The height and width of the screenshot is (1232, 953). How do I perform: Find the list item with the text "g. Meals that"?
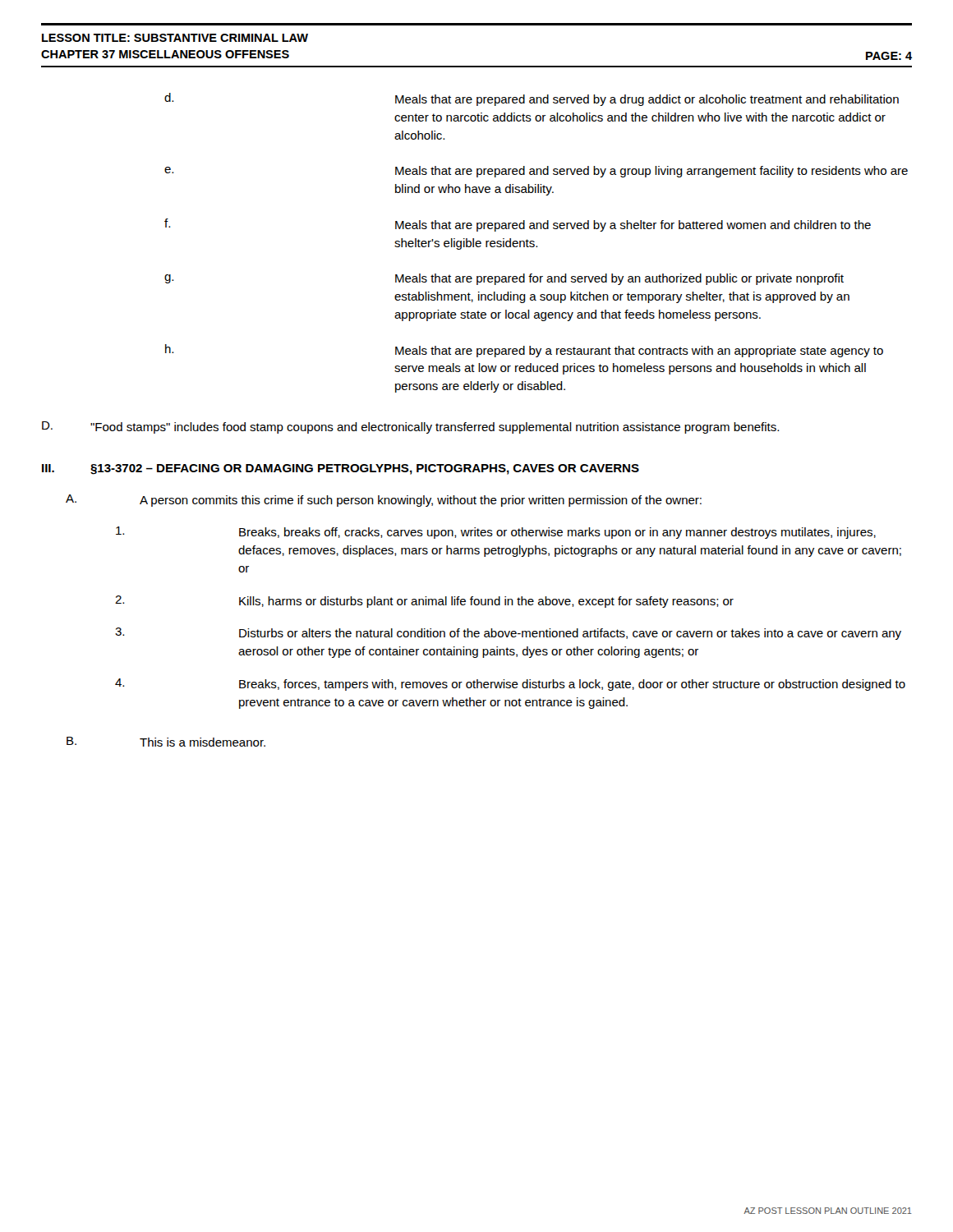(476, 296)
